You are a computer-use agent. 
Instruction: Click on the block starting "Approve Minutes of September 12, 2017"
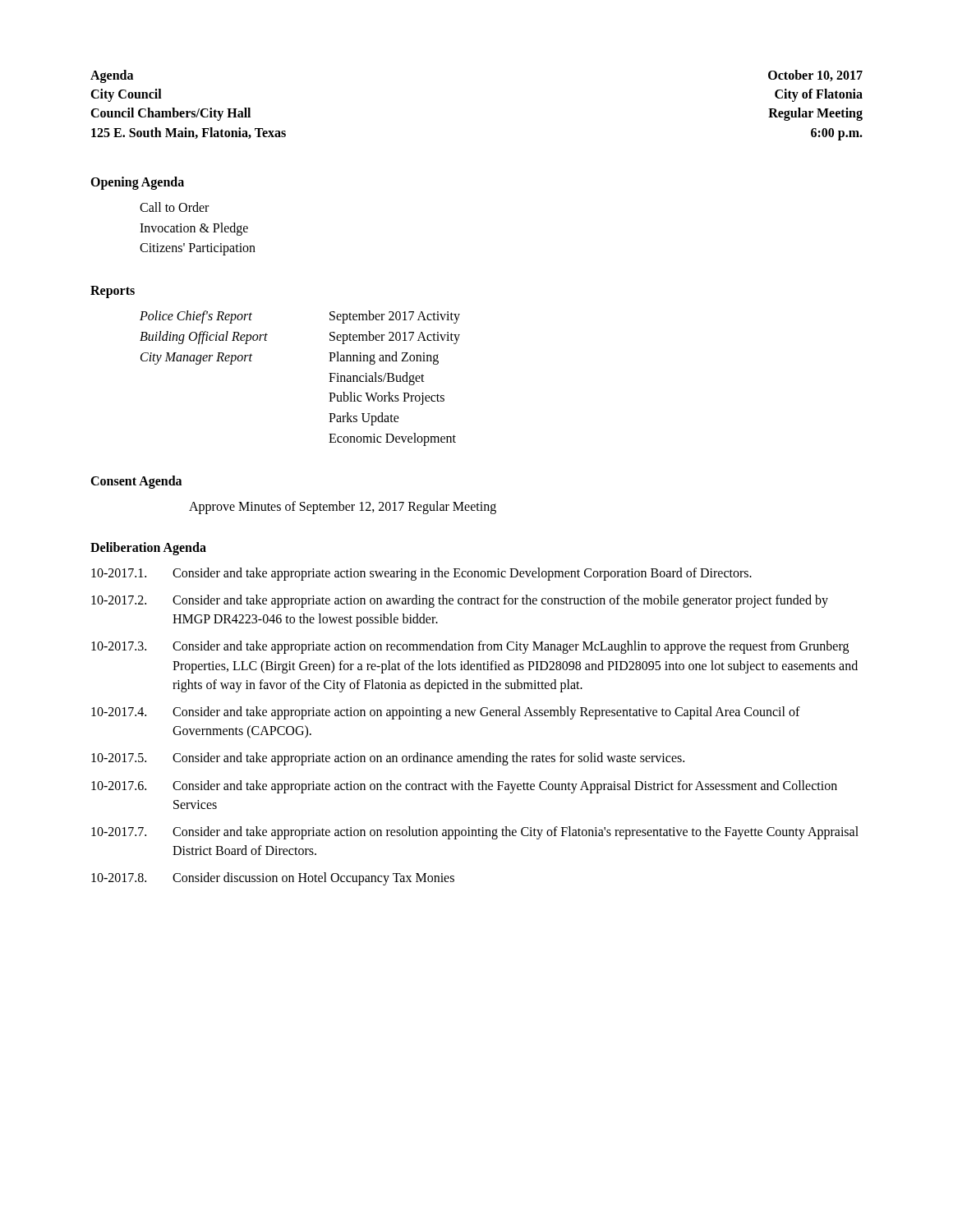pos(343,506)
